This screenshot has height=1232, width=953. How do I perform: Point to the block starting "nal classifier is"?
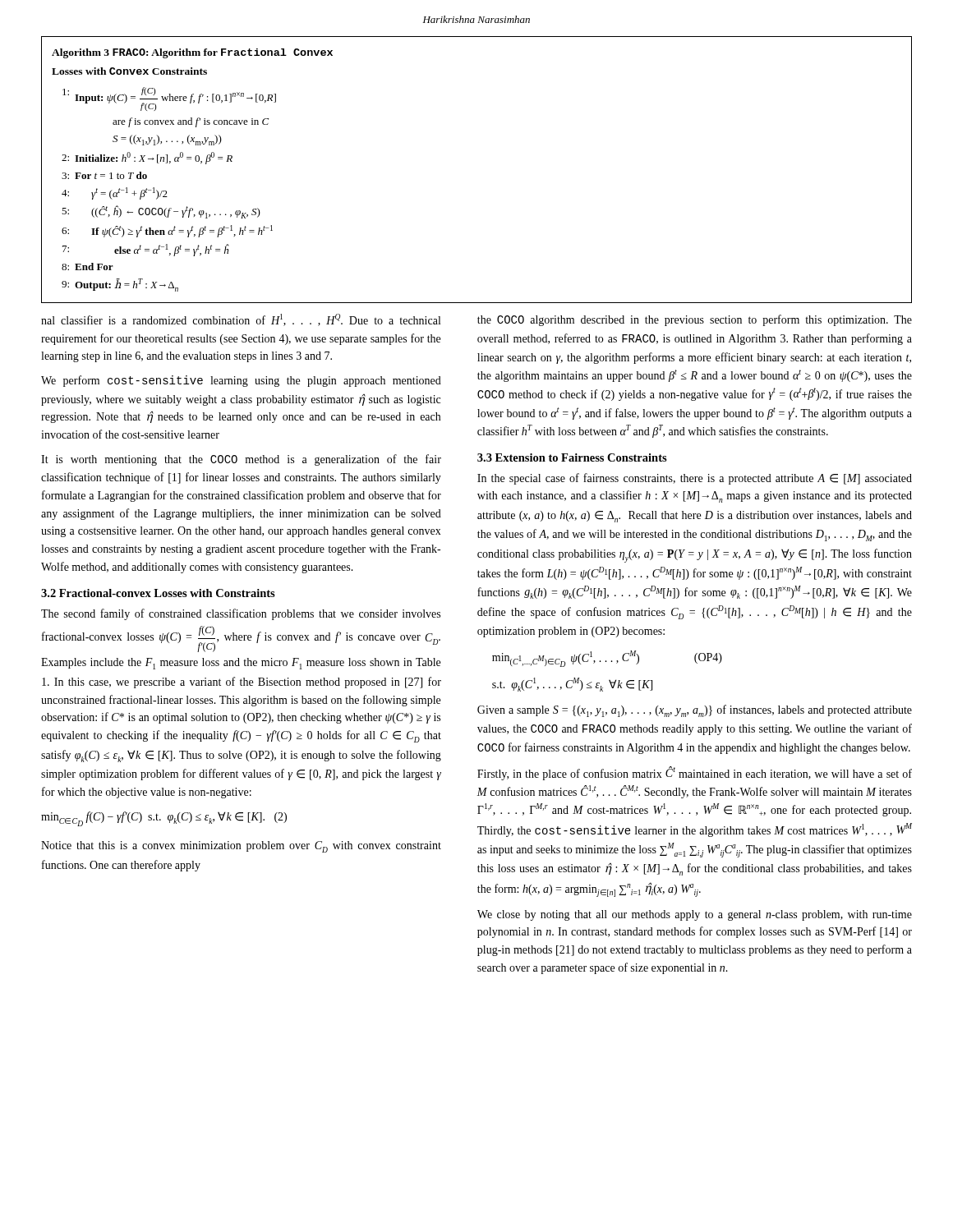click(241, 338)
